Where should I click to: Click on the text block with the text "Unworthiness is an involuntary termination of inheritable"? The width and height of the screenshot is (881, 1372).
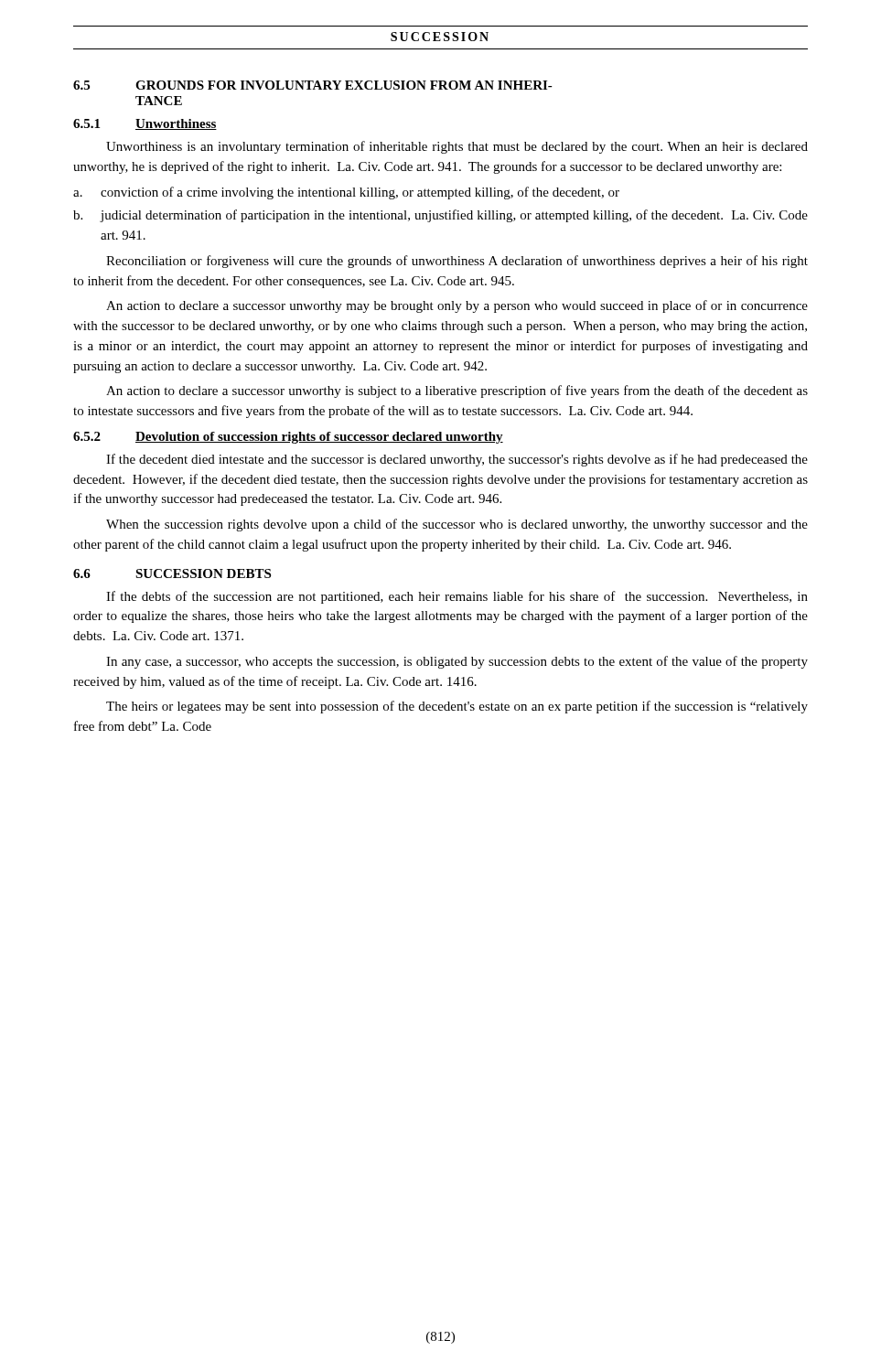(x=440, y=156)
